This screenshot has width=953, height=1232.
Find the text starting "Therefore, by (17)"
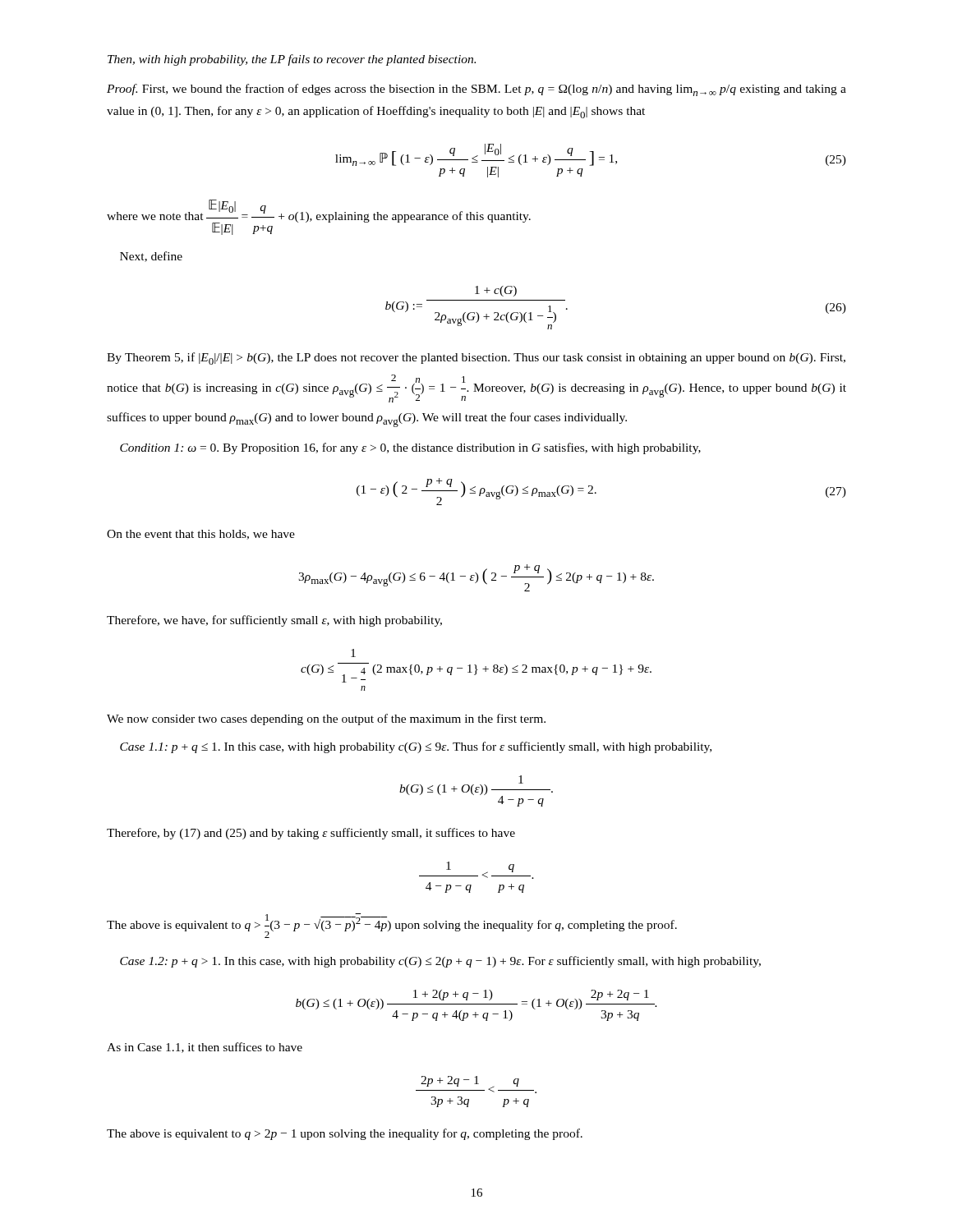pyautogui.click(x=311, y=832)
